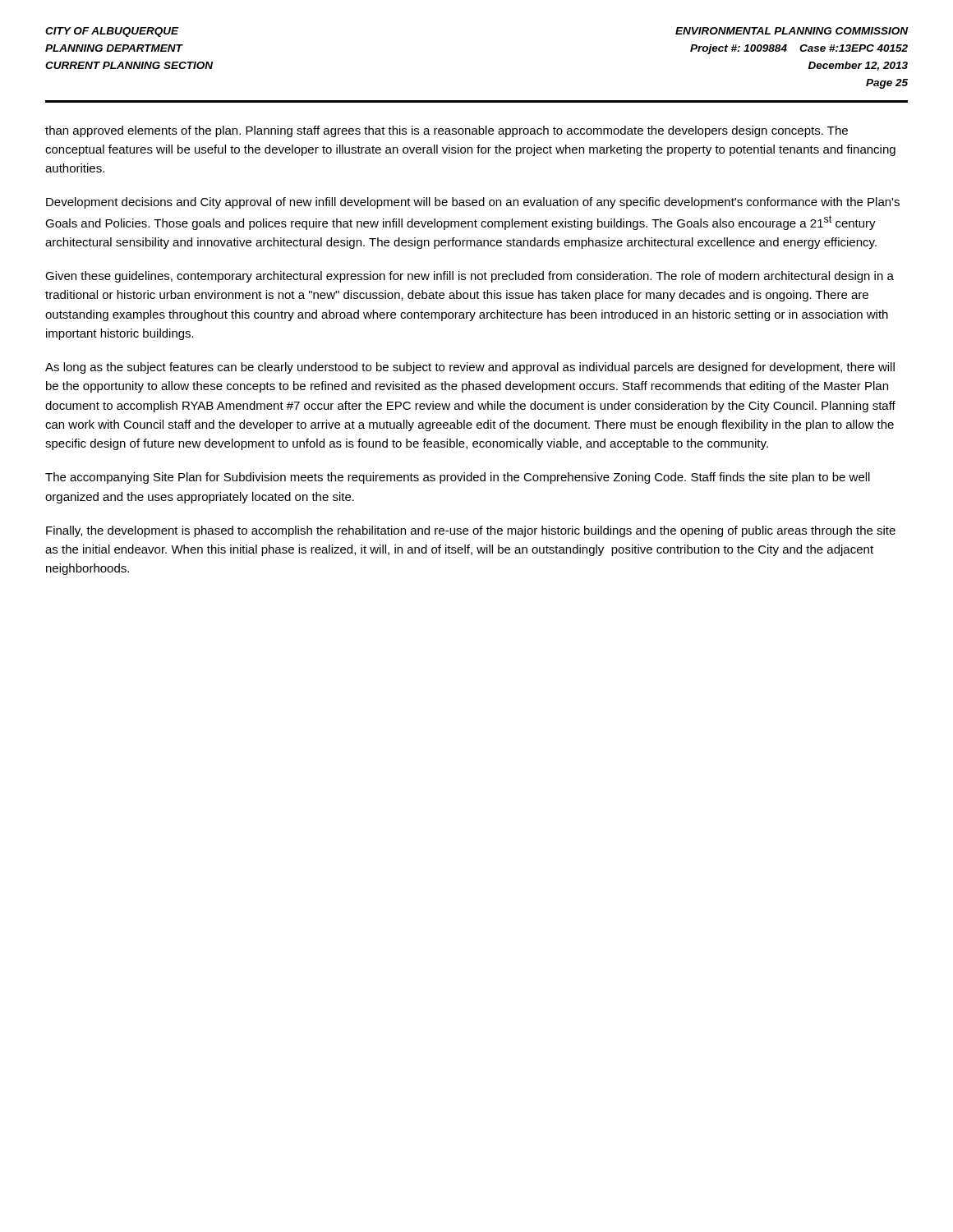The image size is (953, 1232).
Task: Click on the element starting "Given these guidelines, contemporary architectural expression"
Action: point(469,304)
